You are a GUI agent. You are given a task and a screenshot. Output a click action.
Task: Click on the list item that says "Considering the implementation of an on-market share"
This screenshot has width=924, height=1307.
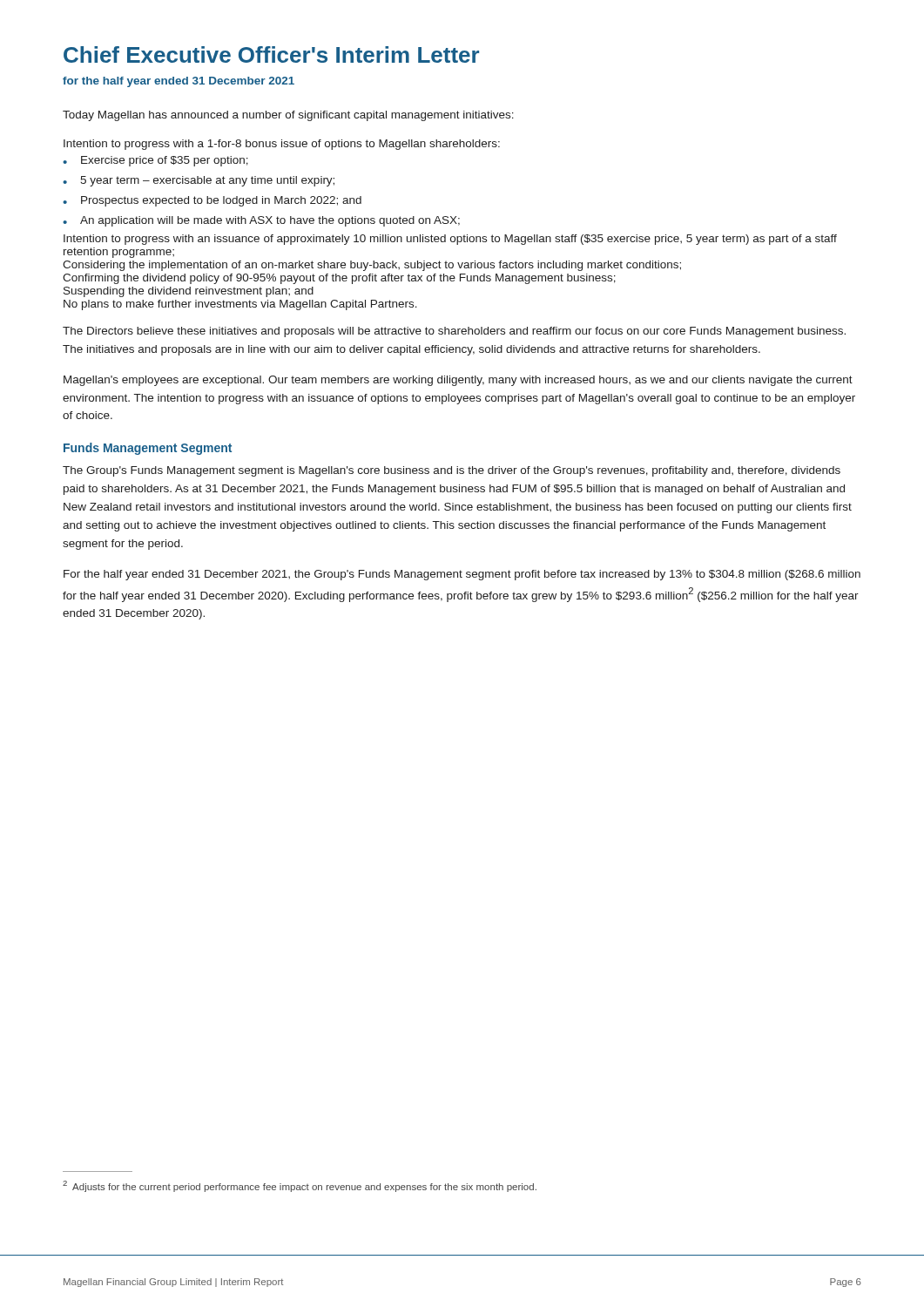click(462, 264)
